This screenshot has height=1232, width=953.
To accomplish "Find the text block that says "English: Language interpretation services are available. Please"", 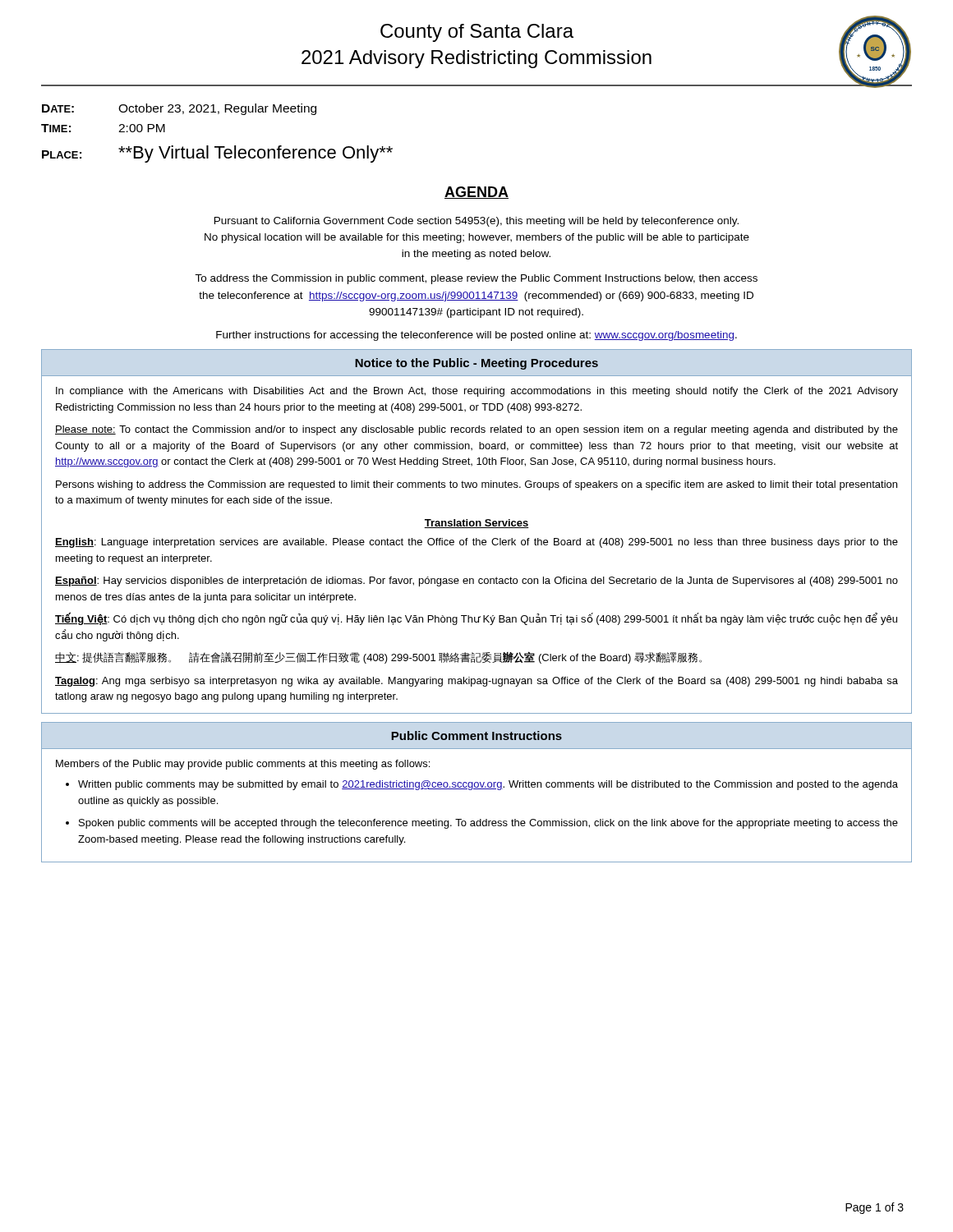I will (x=476, y=550).
